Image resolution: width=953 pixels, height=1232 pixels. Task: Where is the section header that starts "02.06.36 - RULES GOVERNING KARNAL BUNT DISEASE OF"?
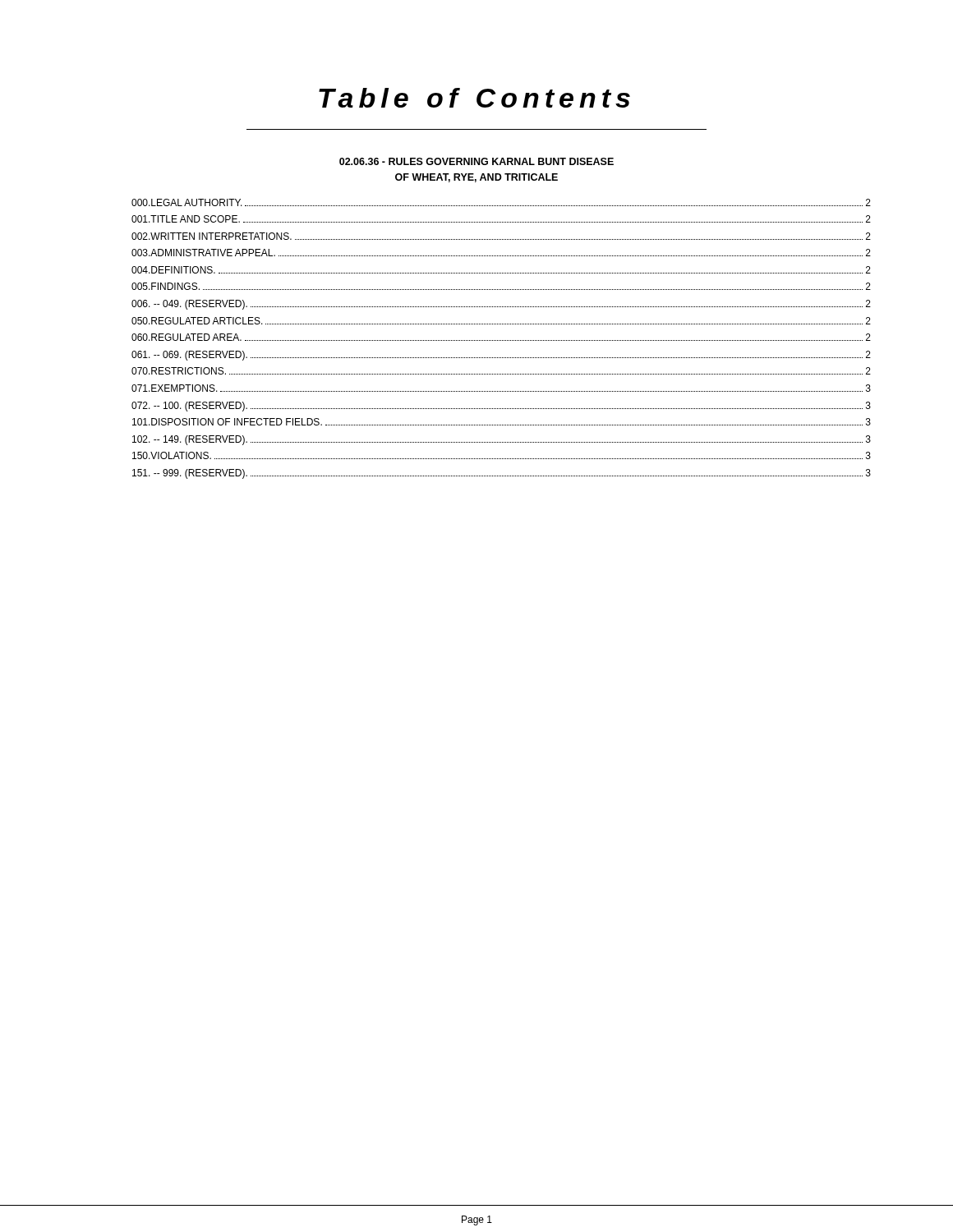coord(476,170)
